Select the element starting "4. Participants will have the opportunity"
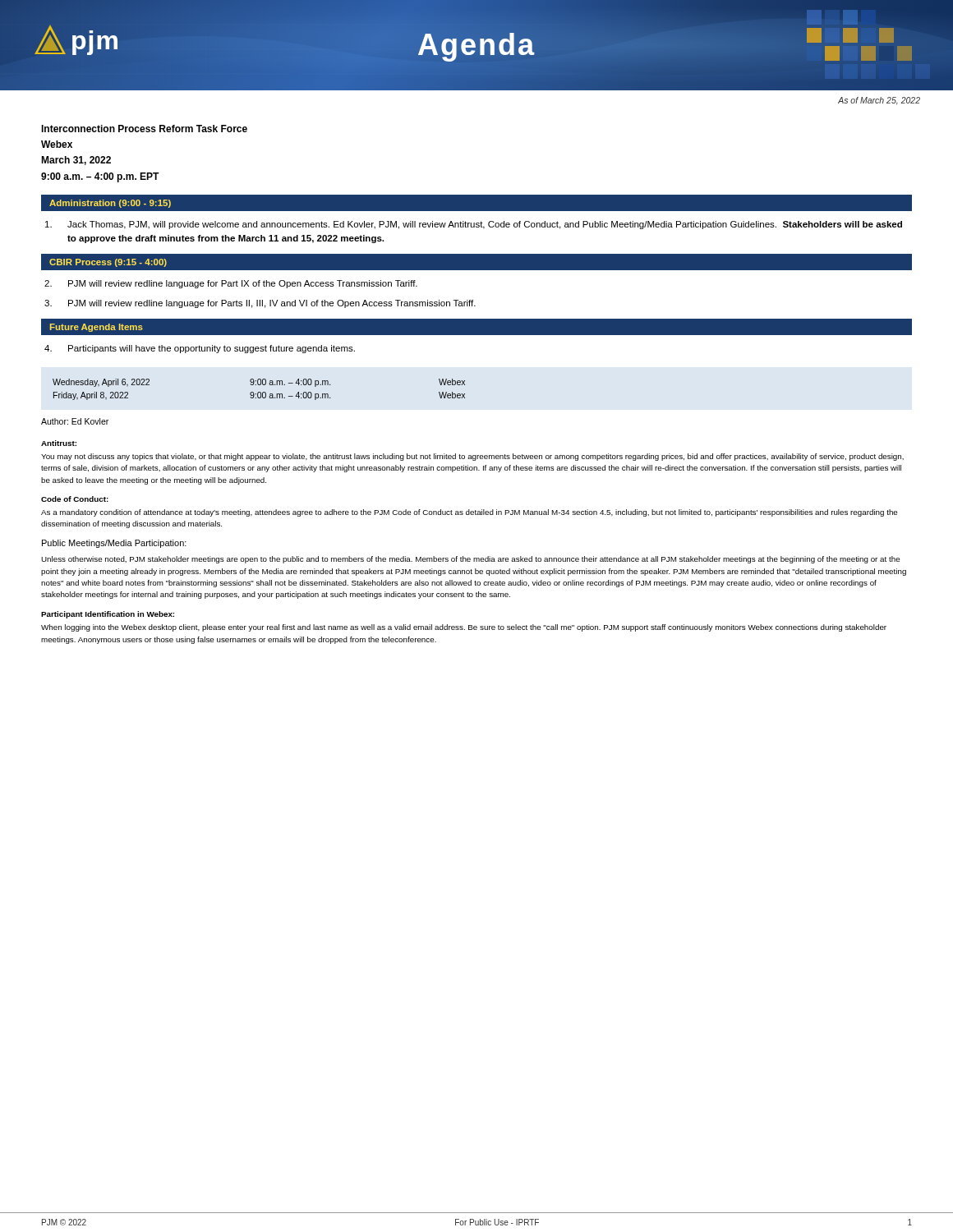 tap(200, 349)
